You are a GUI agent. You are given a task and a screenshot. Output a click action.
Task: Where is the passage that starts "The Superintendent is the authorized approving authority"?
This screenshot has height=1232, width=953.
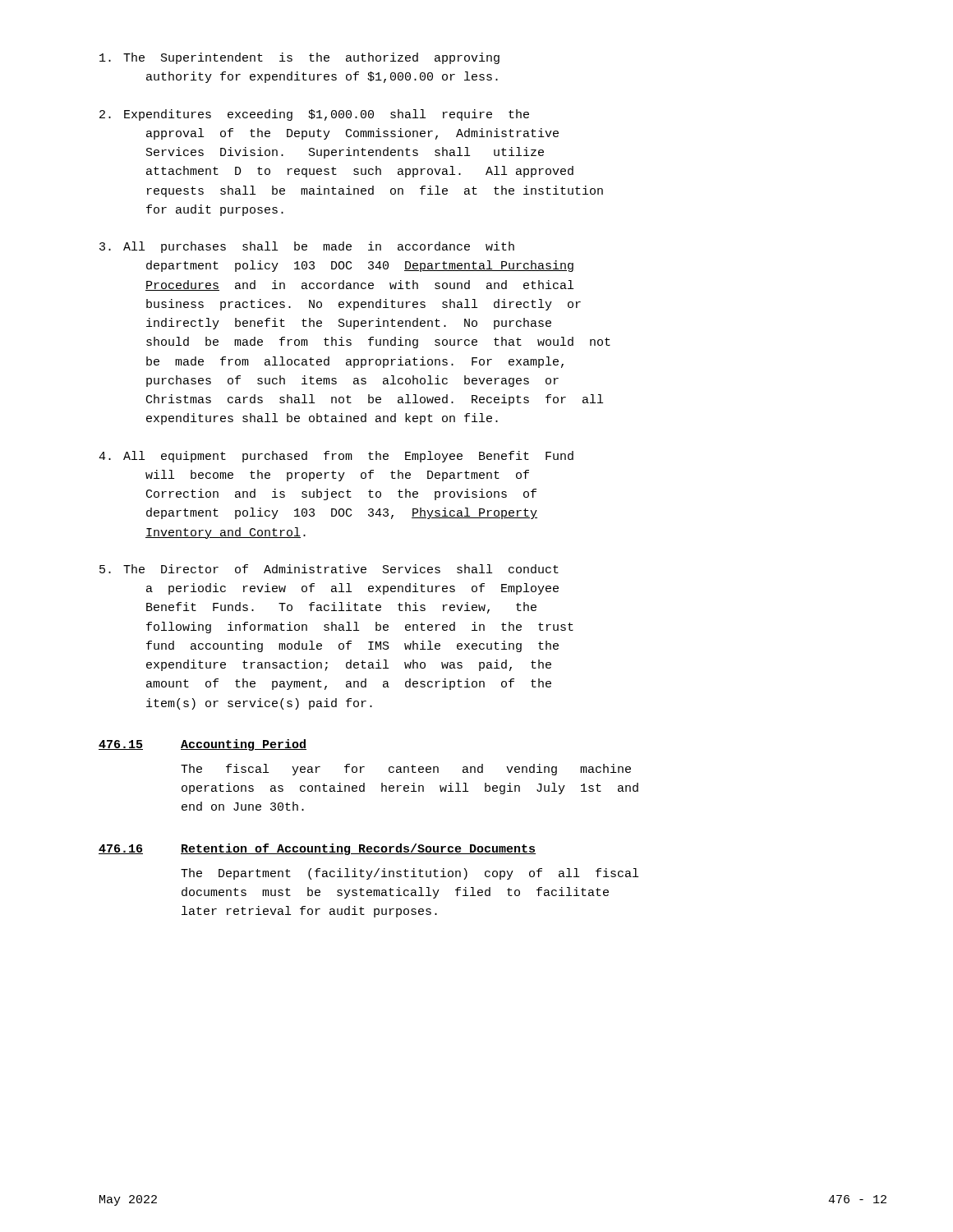click(493, 68)
